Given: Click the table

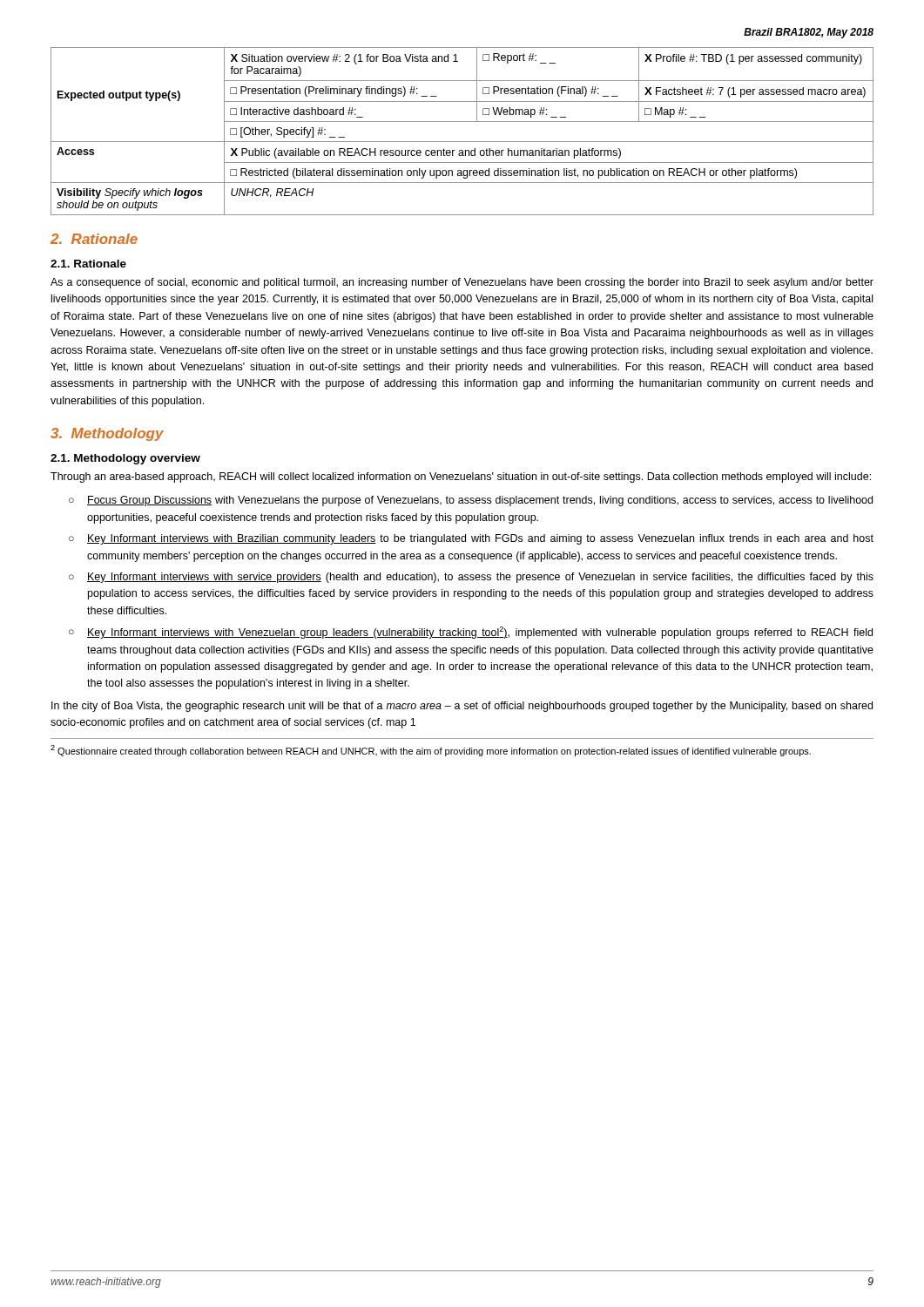Looking at the screenshot, I should [x=462, y=131].
